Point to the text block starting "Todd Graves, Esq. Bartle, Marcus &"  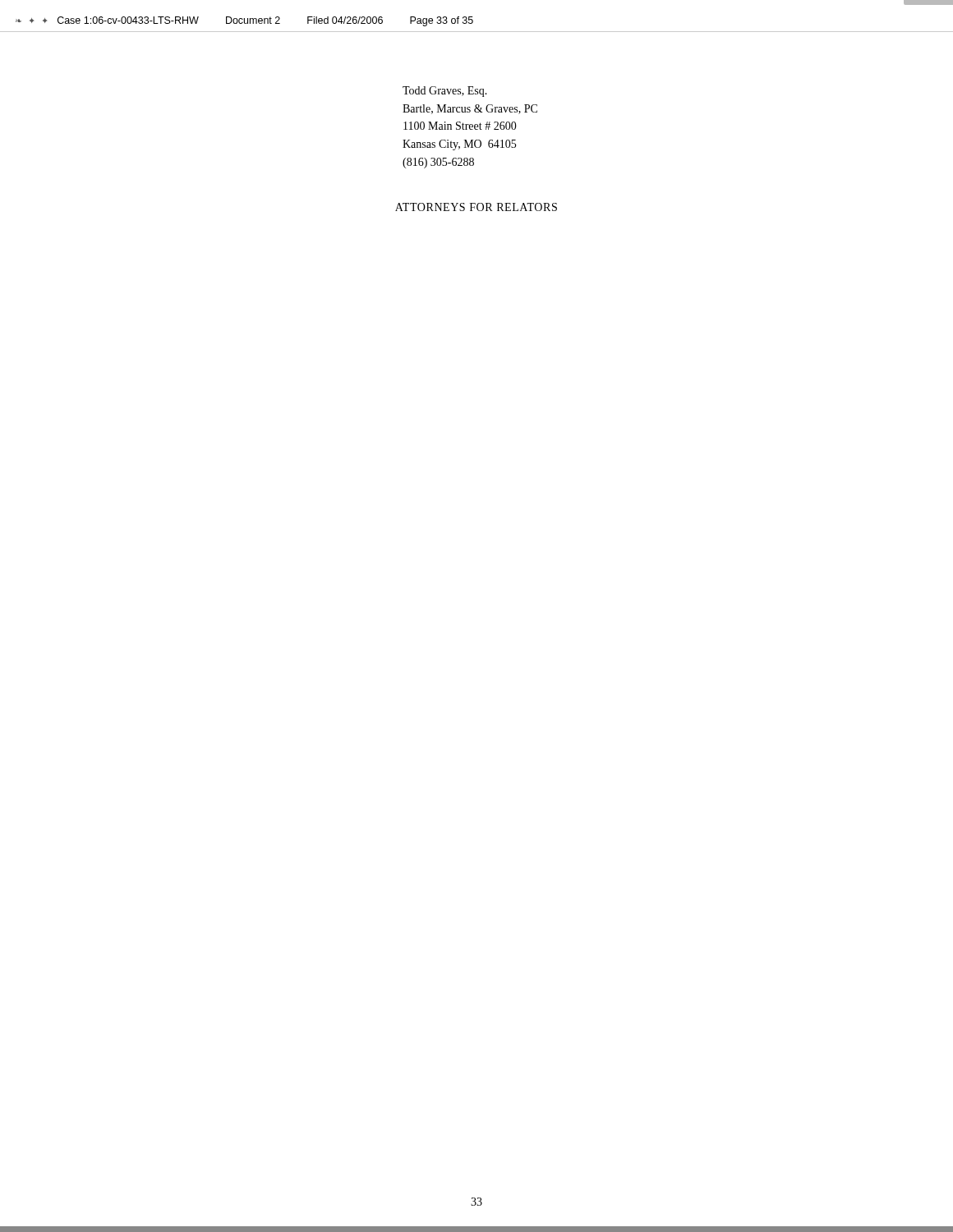(470, 126)
